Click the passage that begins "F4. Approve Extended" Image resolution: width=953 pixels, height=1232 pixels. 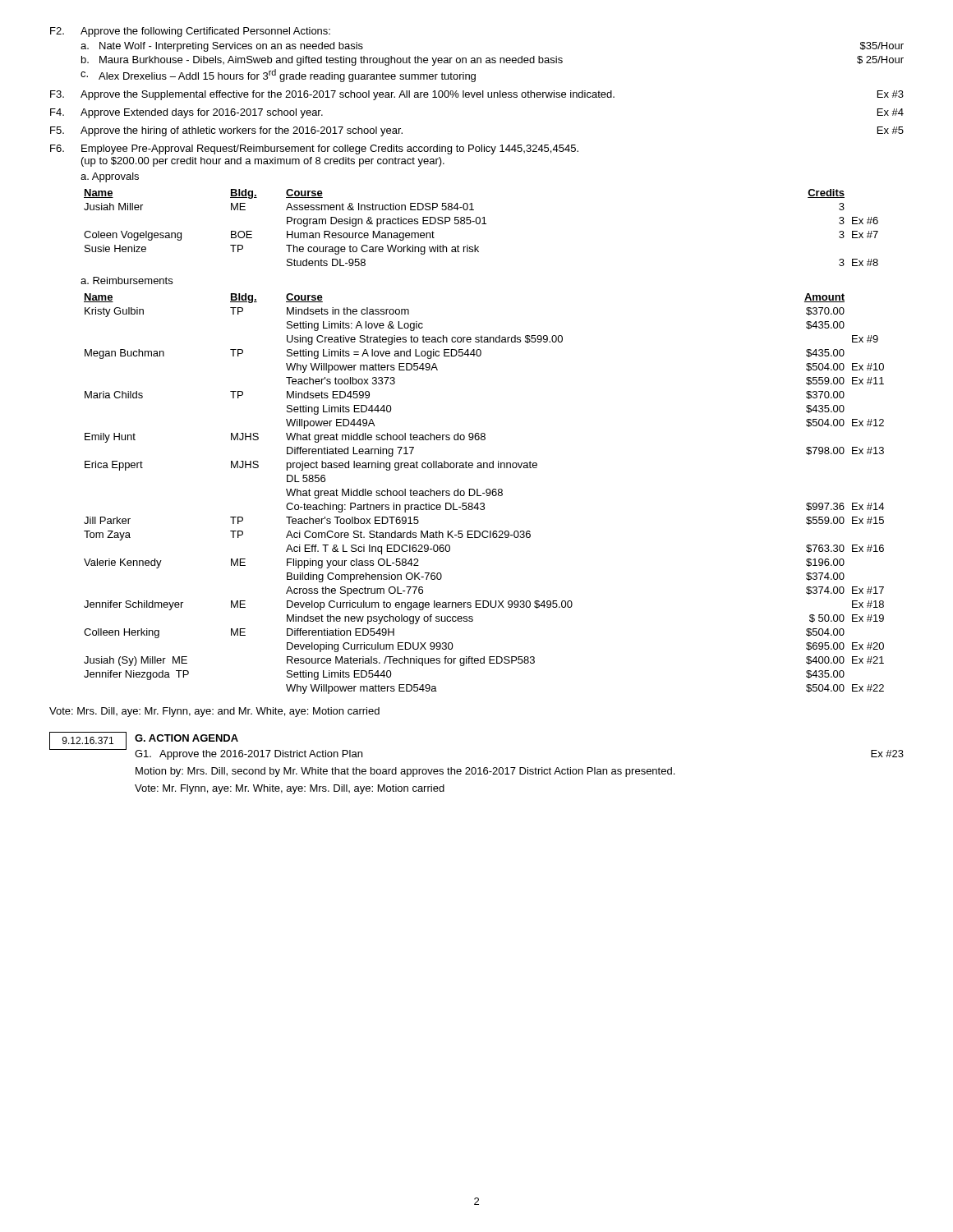point(201,113)
